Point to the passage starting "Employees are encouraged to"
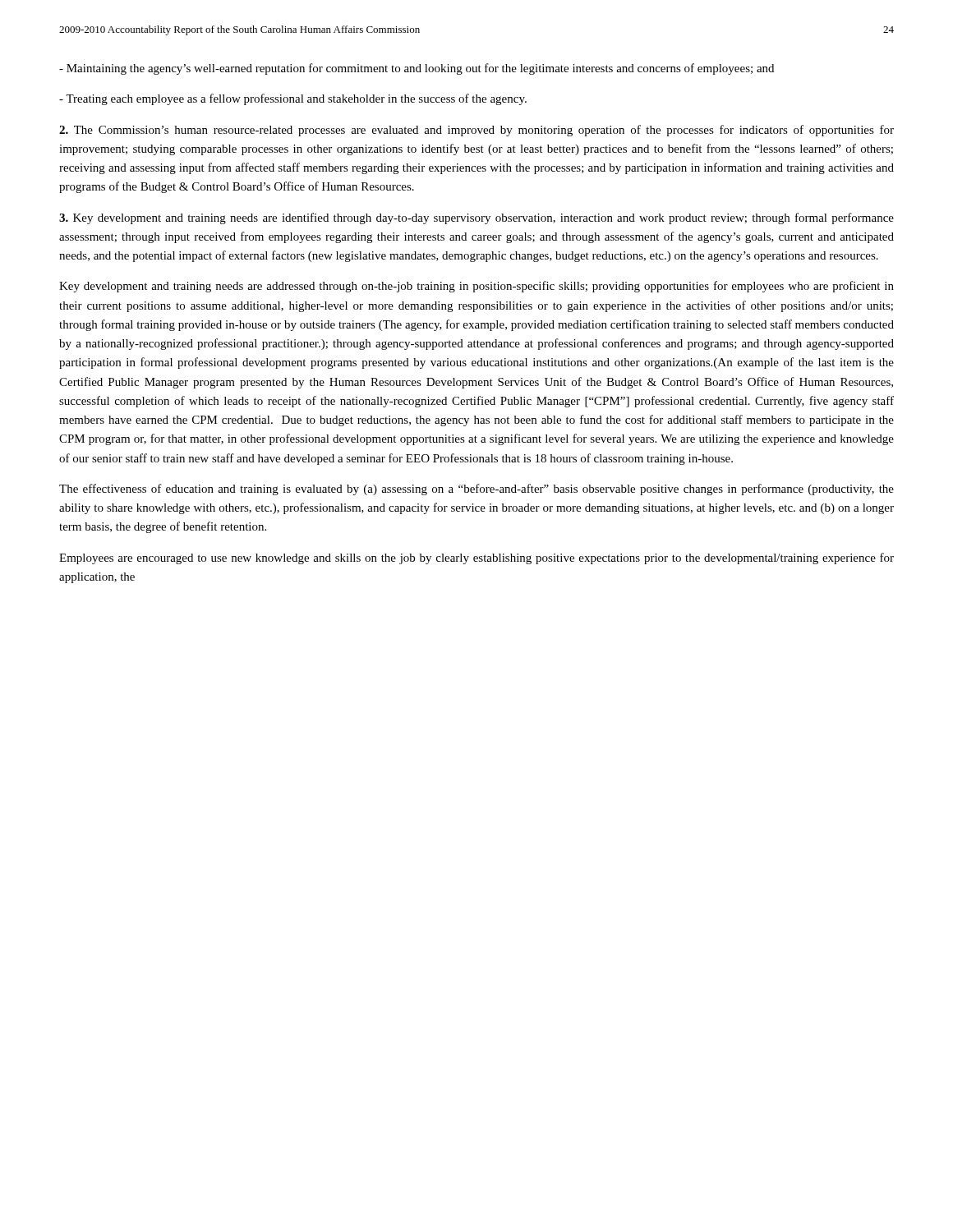 [x=476, y=567]
